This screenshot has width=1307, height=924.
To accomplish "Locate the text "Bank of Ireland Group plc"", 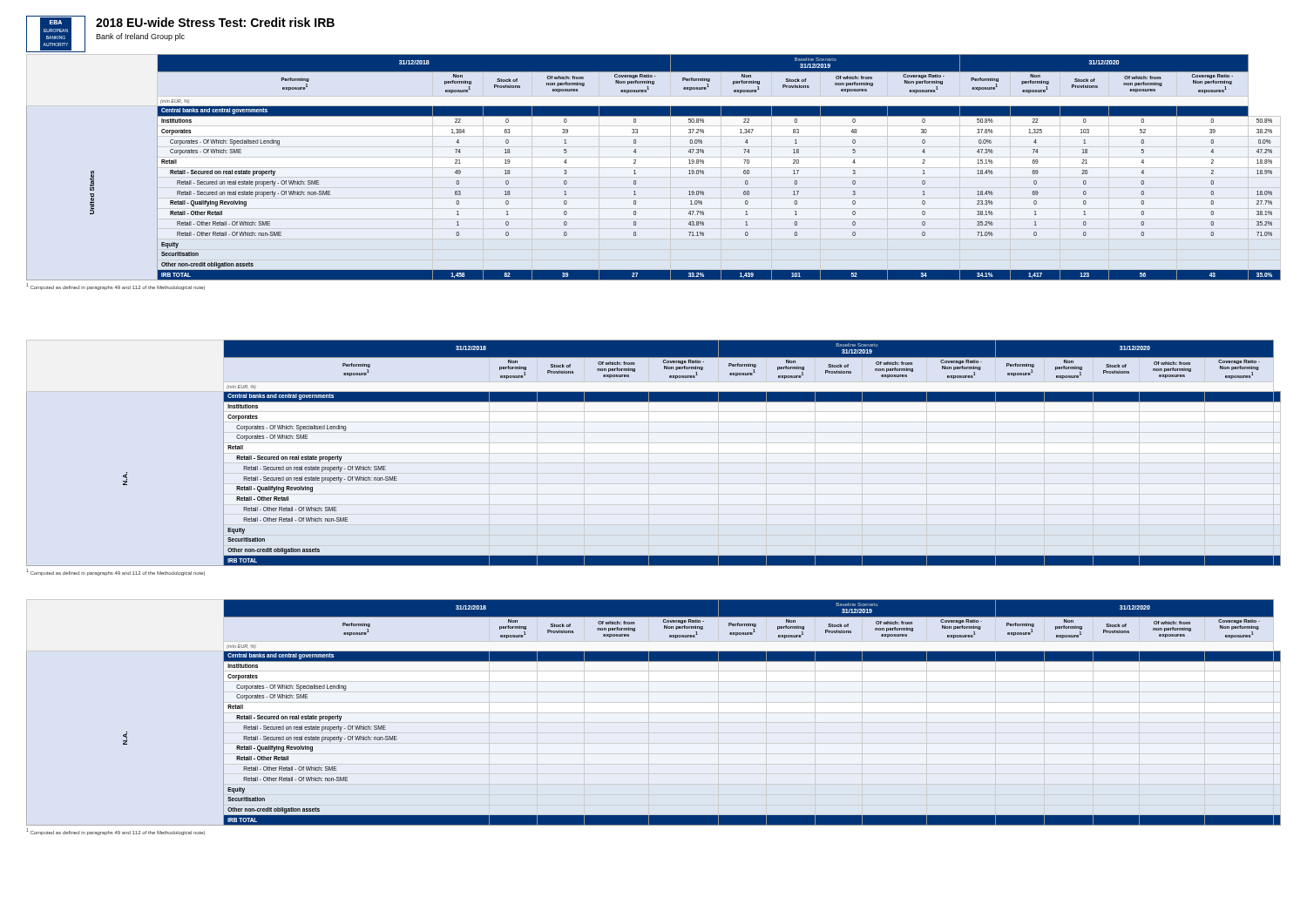I will click(x=140, y=37).
